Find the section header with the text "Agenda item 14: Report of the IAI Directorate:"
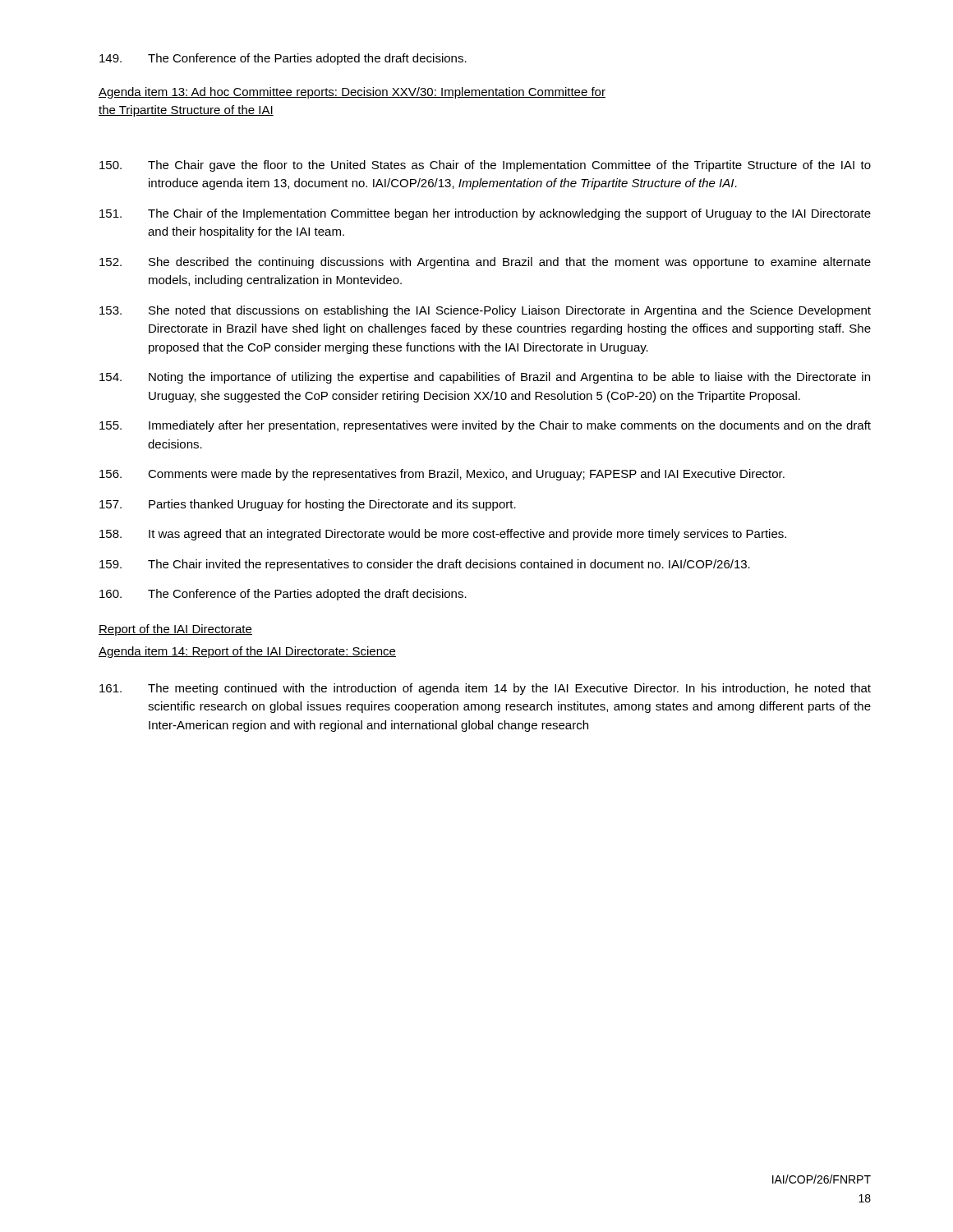Image resolution: width=953 pixels, height=1232 pixels. (x=247, y=650)
